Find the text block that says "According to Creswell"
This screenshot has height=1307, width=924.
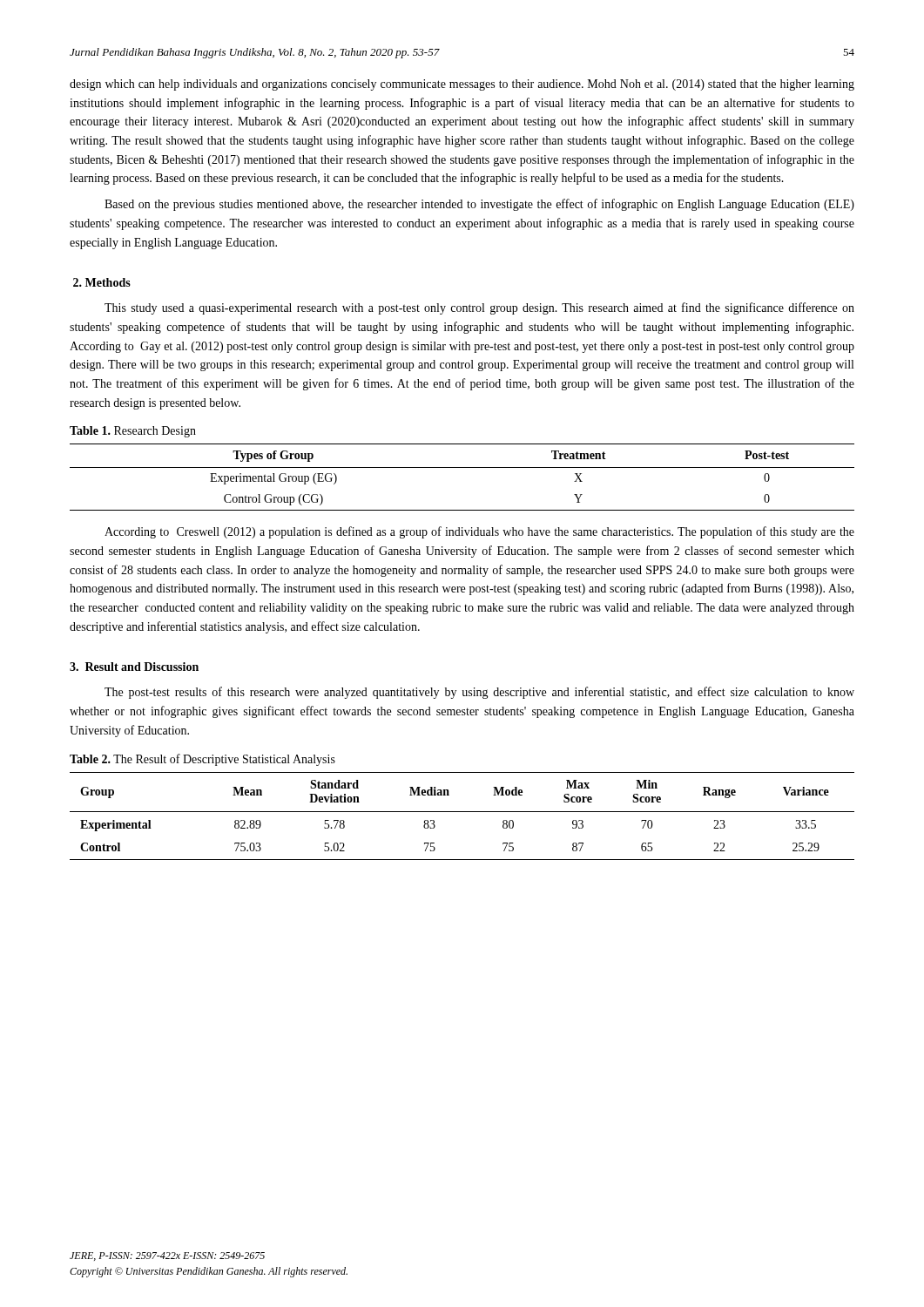(462, 580)
